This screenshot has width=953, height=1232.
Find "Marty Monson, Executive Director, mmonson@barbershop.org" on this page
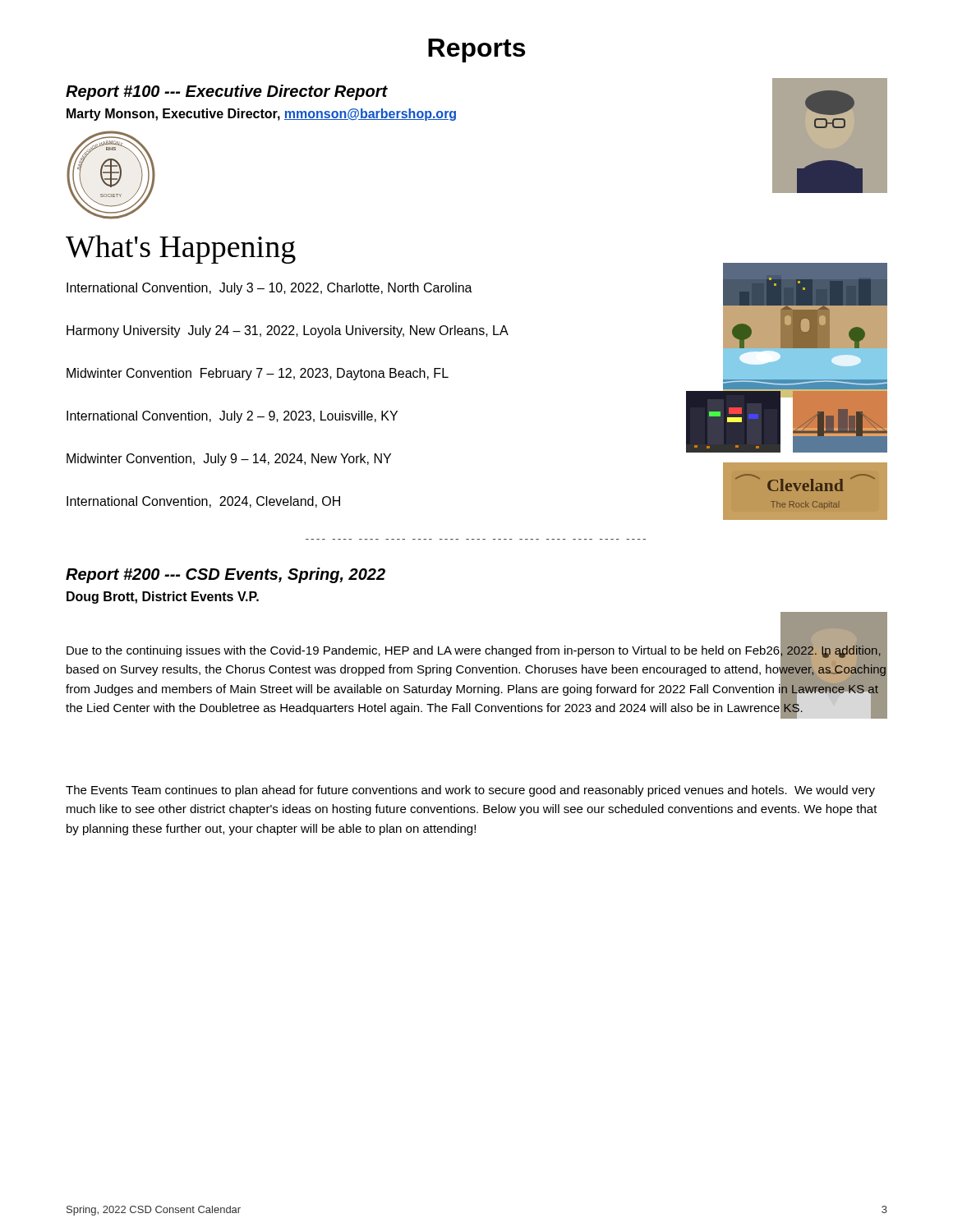[261, 114]
